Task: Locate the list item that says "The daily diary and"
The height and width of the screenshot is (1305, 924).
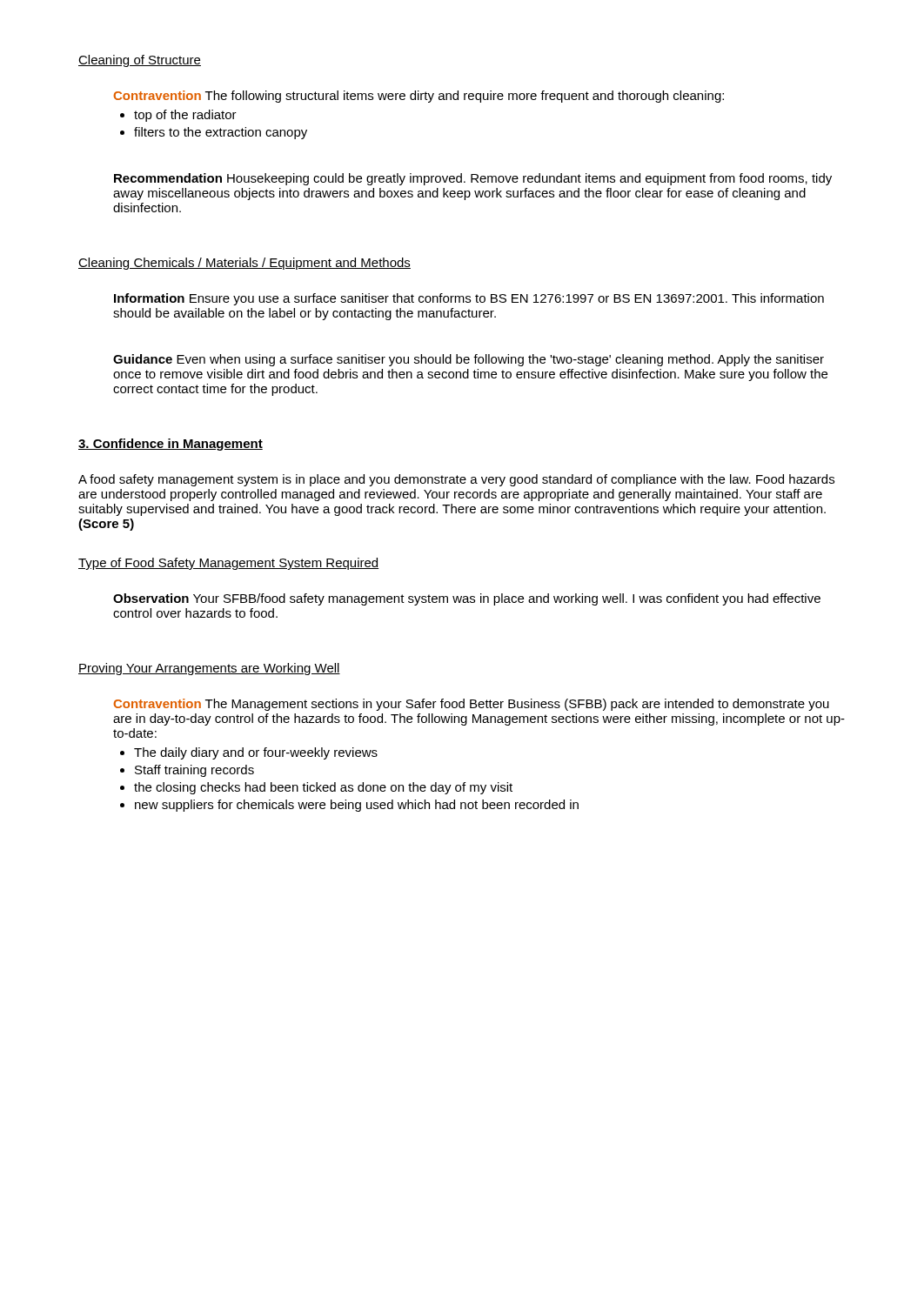Action: point(256,752)
